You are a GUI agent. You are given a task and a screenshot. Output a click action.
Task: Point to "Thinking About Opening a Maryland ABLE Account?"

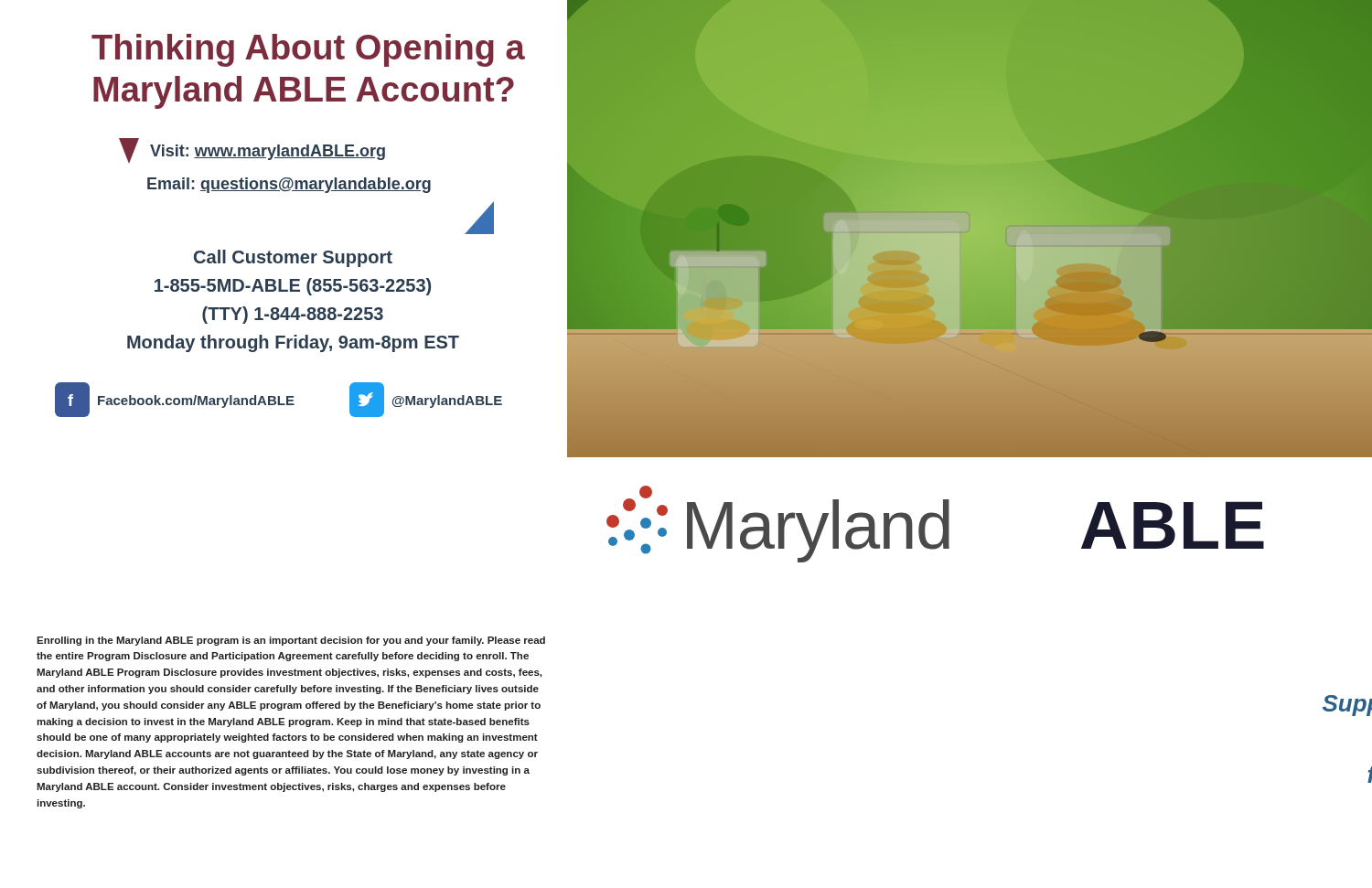320,69
